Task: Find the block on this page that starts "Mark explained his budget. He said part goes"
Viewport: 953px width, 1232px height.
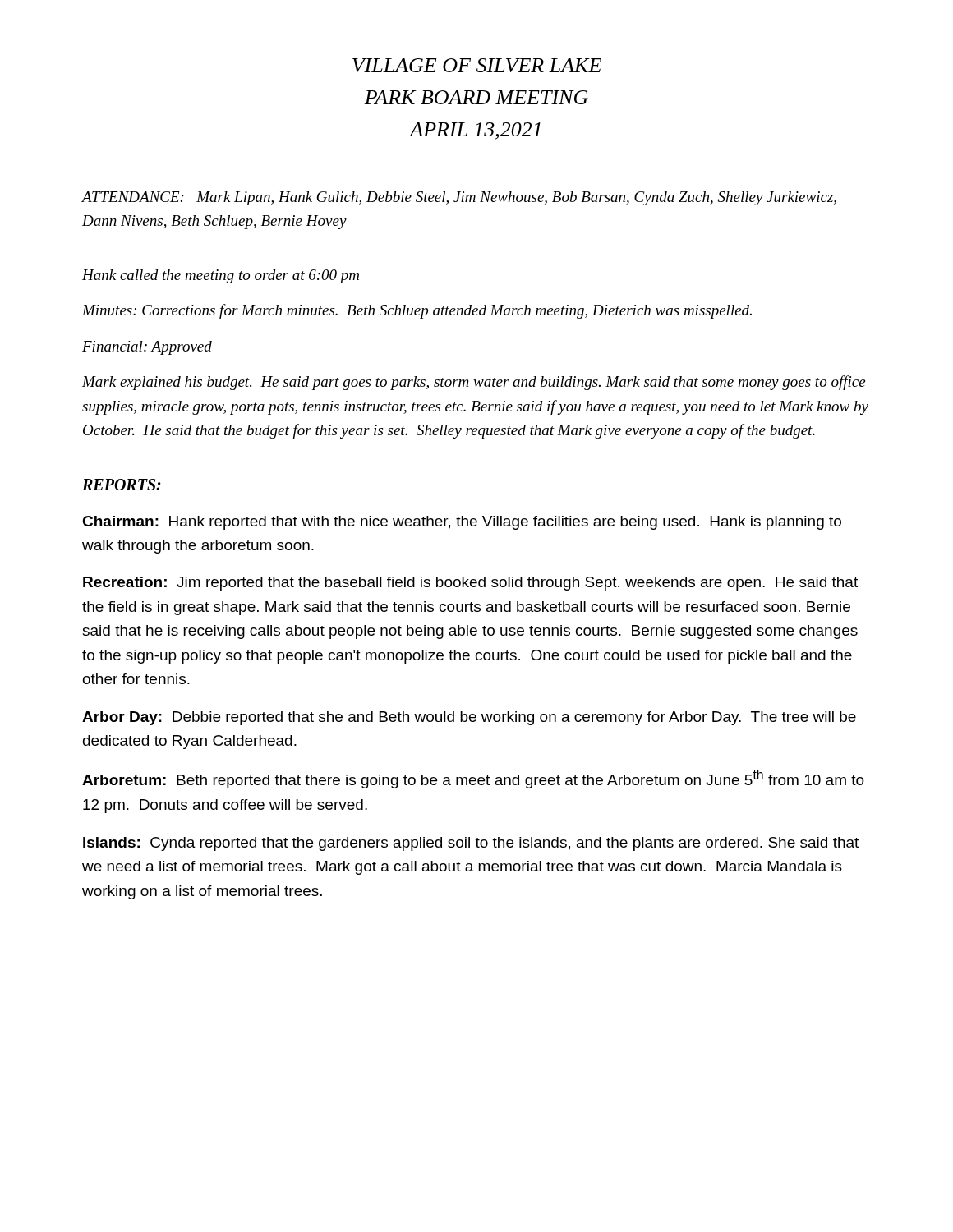Action: point(475,406)
